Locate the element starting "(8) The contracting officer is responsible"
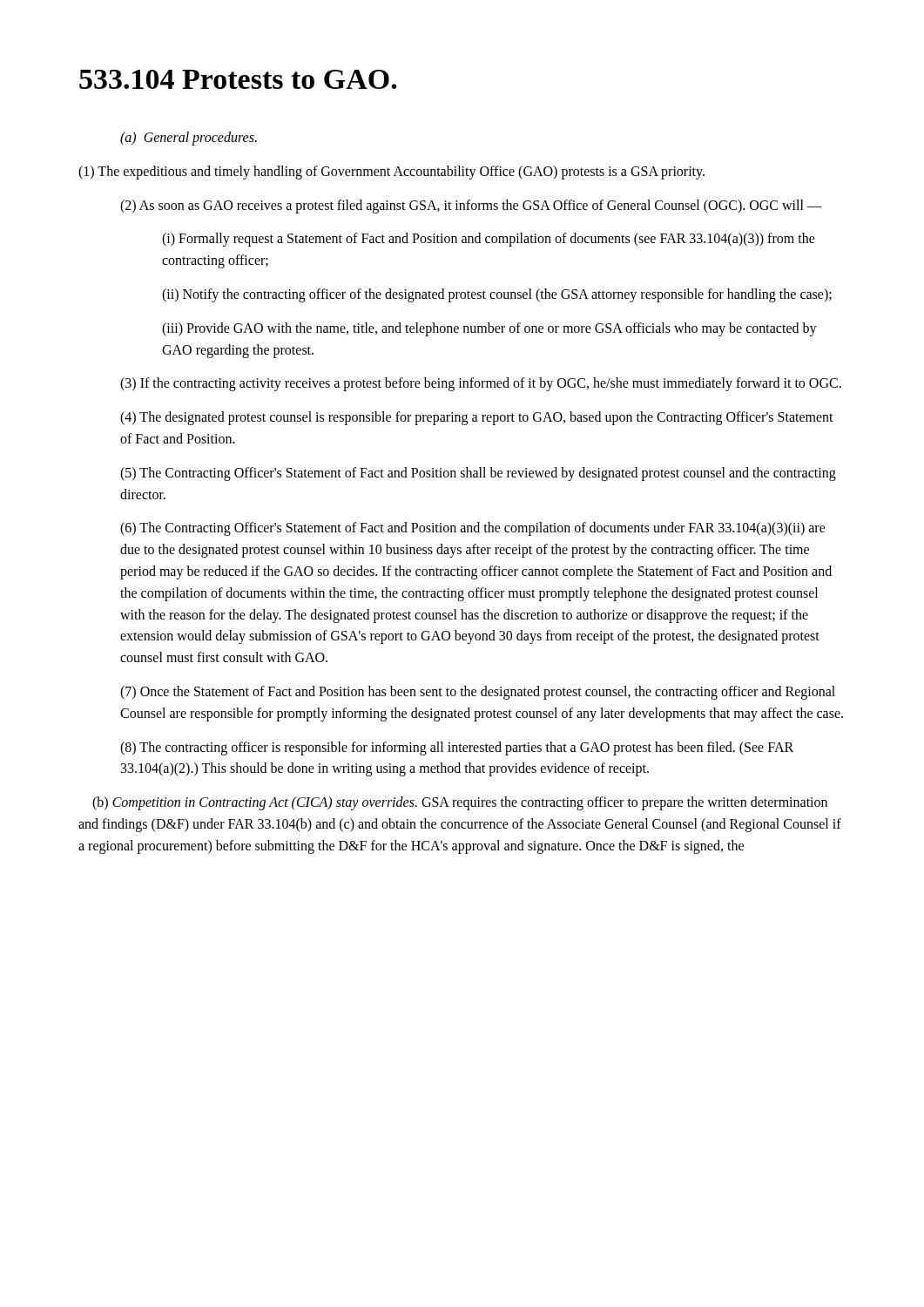 pyautogui.click(x=457, y=758)
